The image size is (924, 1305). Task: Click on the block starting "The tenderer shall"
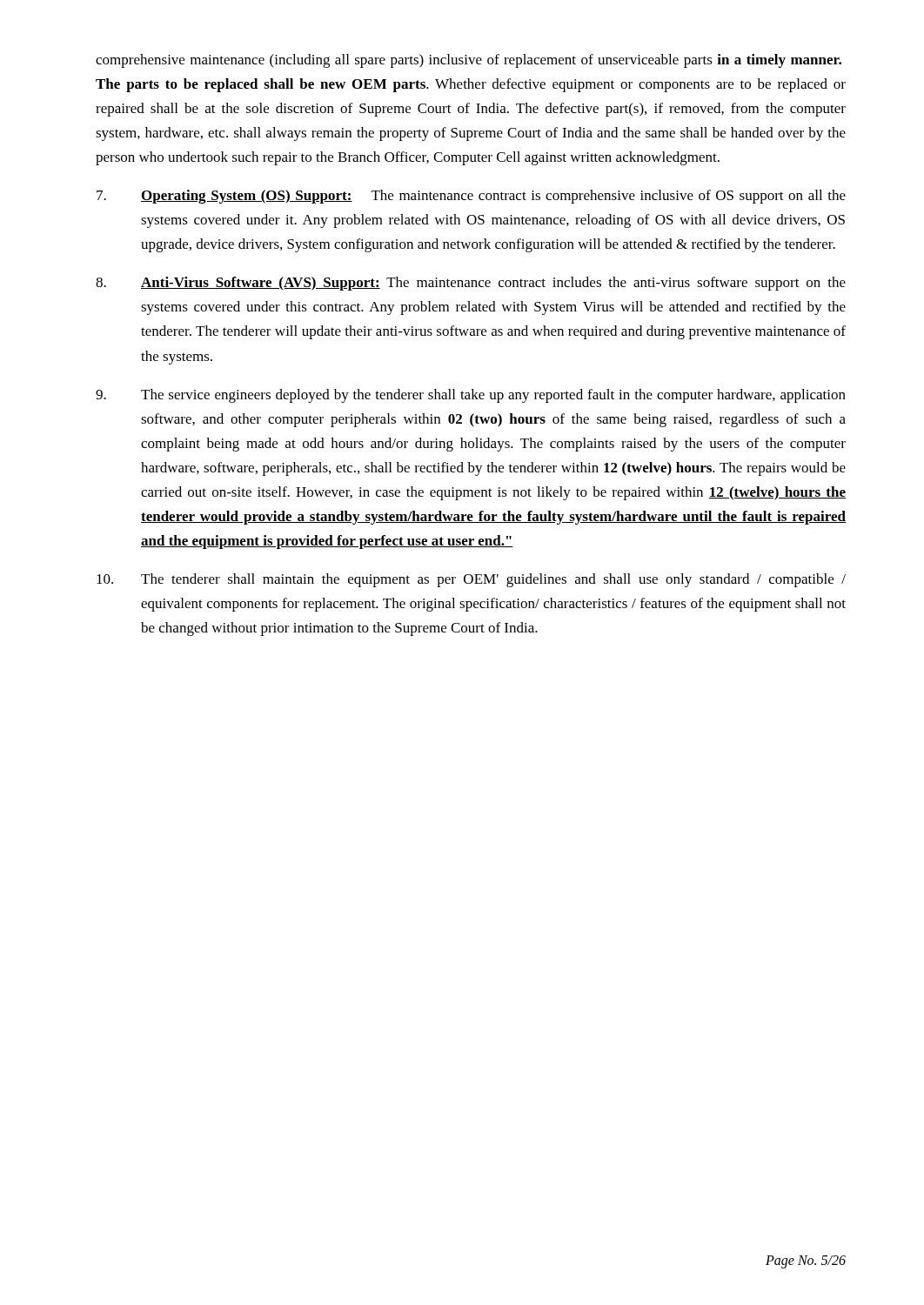pos(471,604)
